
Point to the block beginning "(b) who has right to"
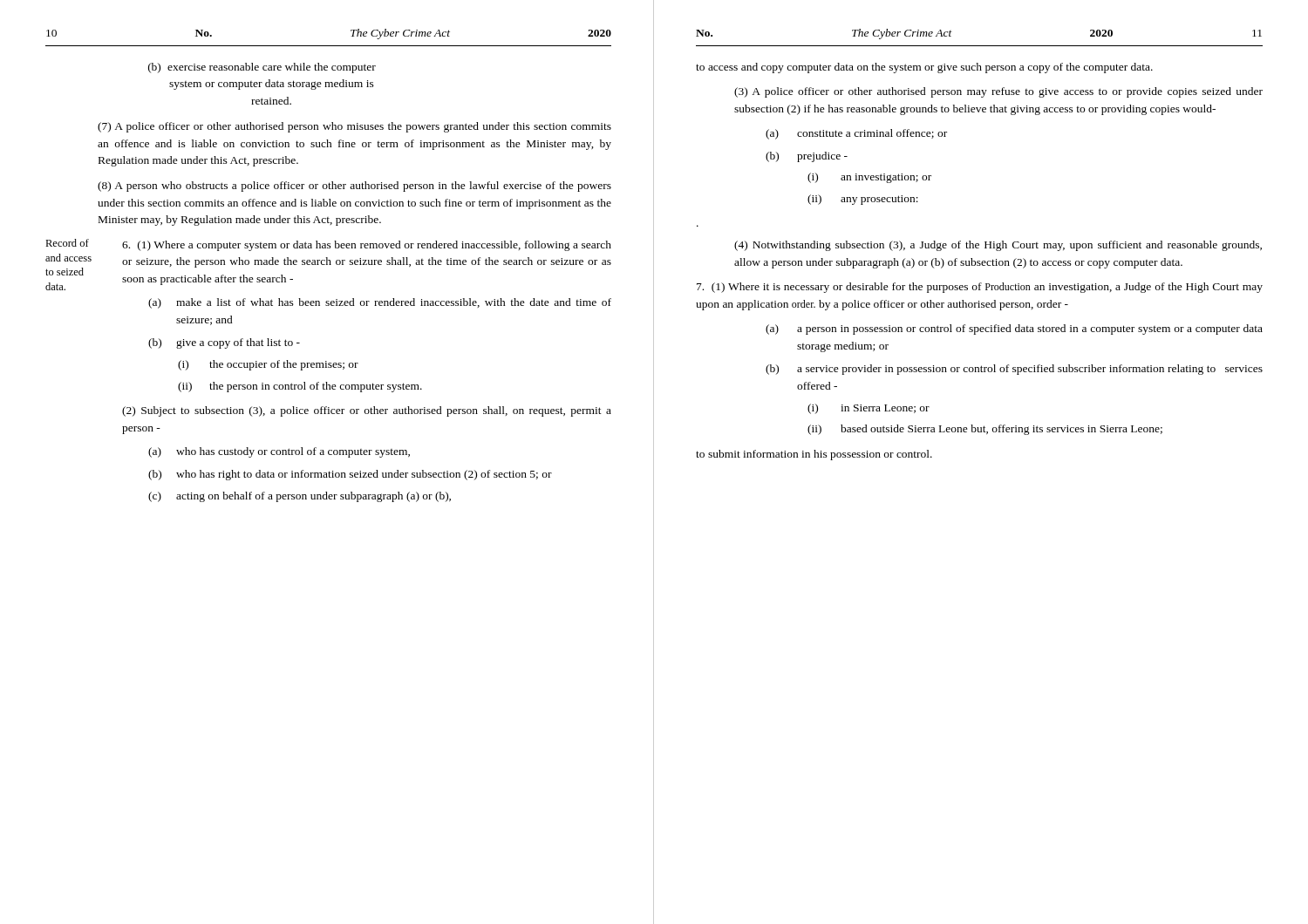[380, 474]
